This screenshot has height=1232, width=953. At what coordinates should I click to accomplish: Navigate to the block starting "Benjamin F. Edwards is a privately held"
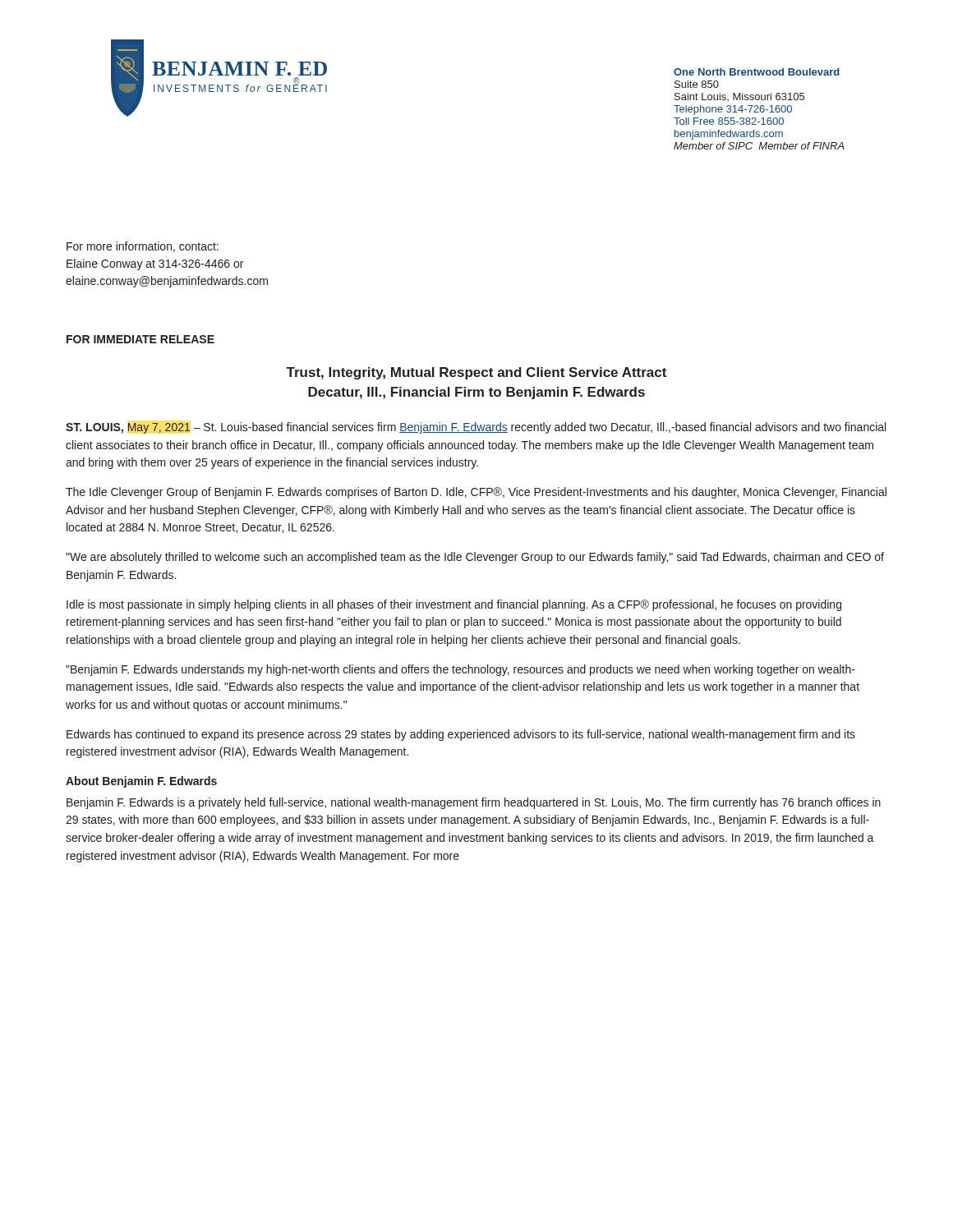pyautogui.click(x=476, y=830)
